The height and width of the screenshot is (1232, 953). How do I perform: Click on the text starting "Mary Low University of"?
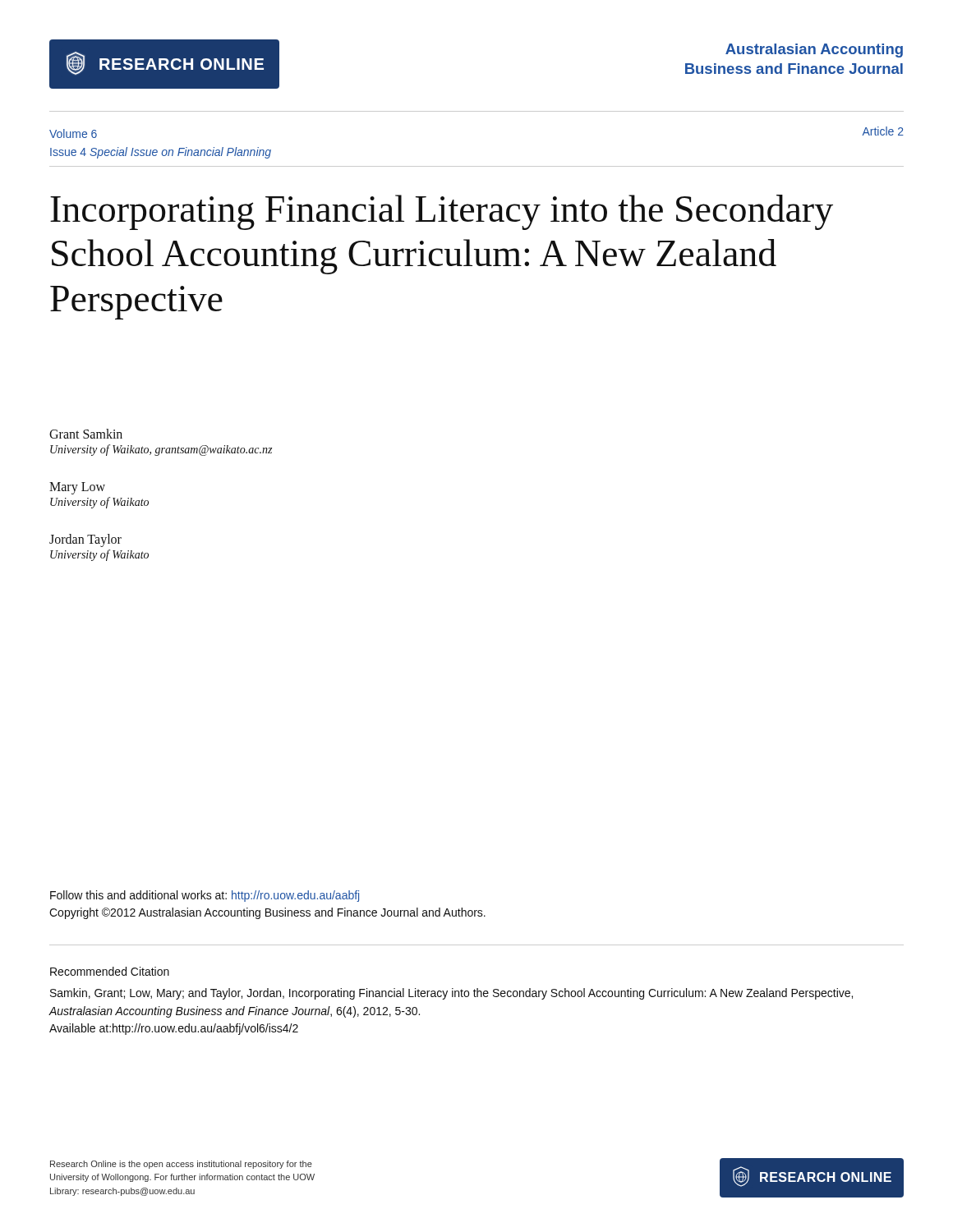pos(77,488)
